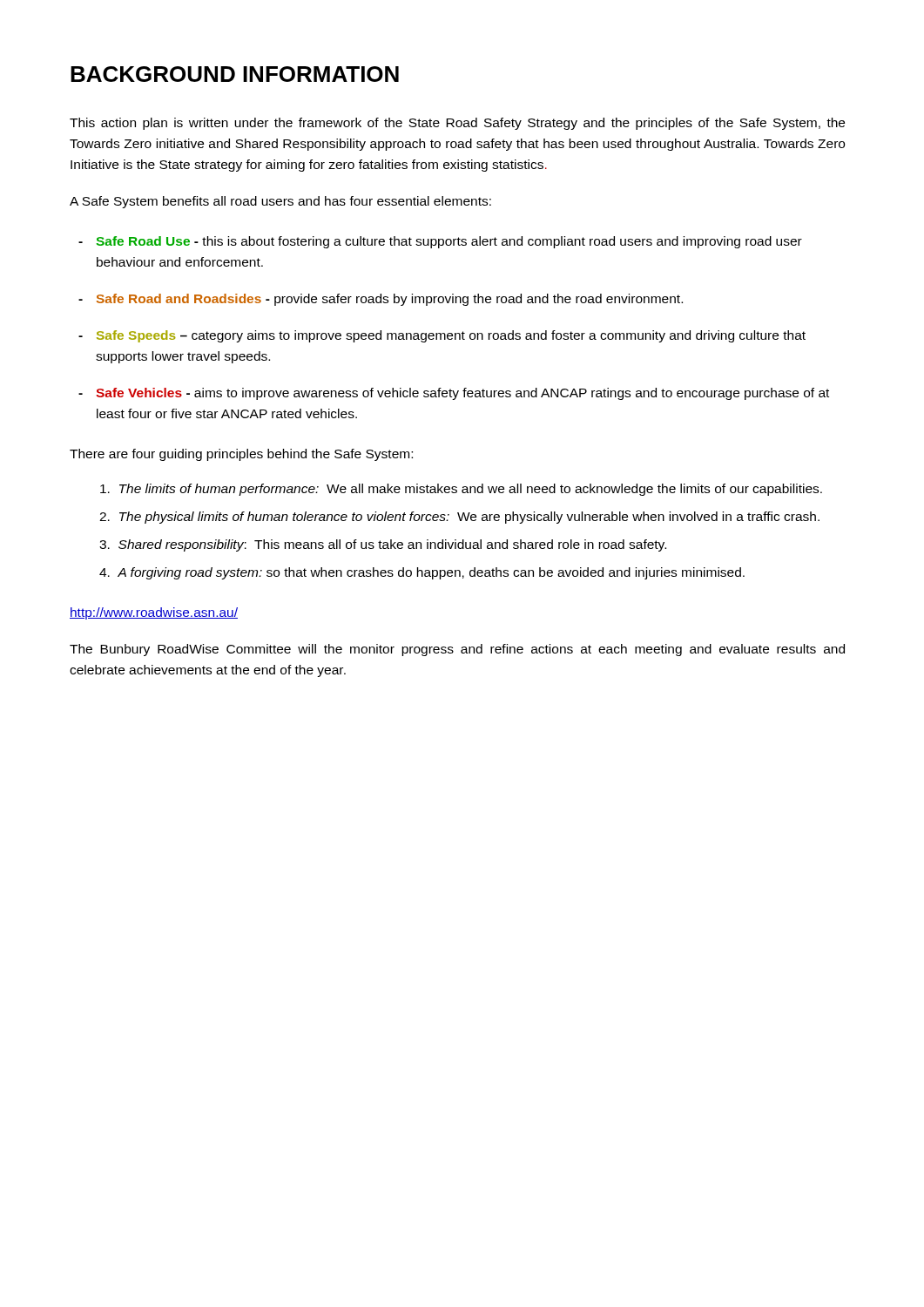
Task: Find the element starting "- Safe Road Use"
Action: [440, 250]
